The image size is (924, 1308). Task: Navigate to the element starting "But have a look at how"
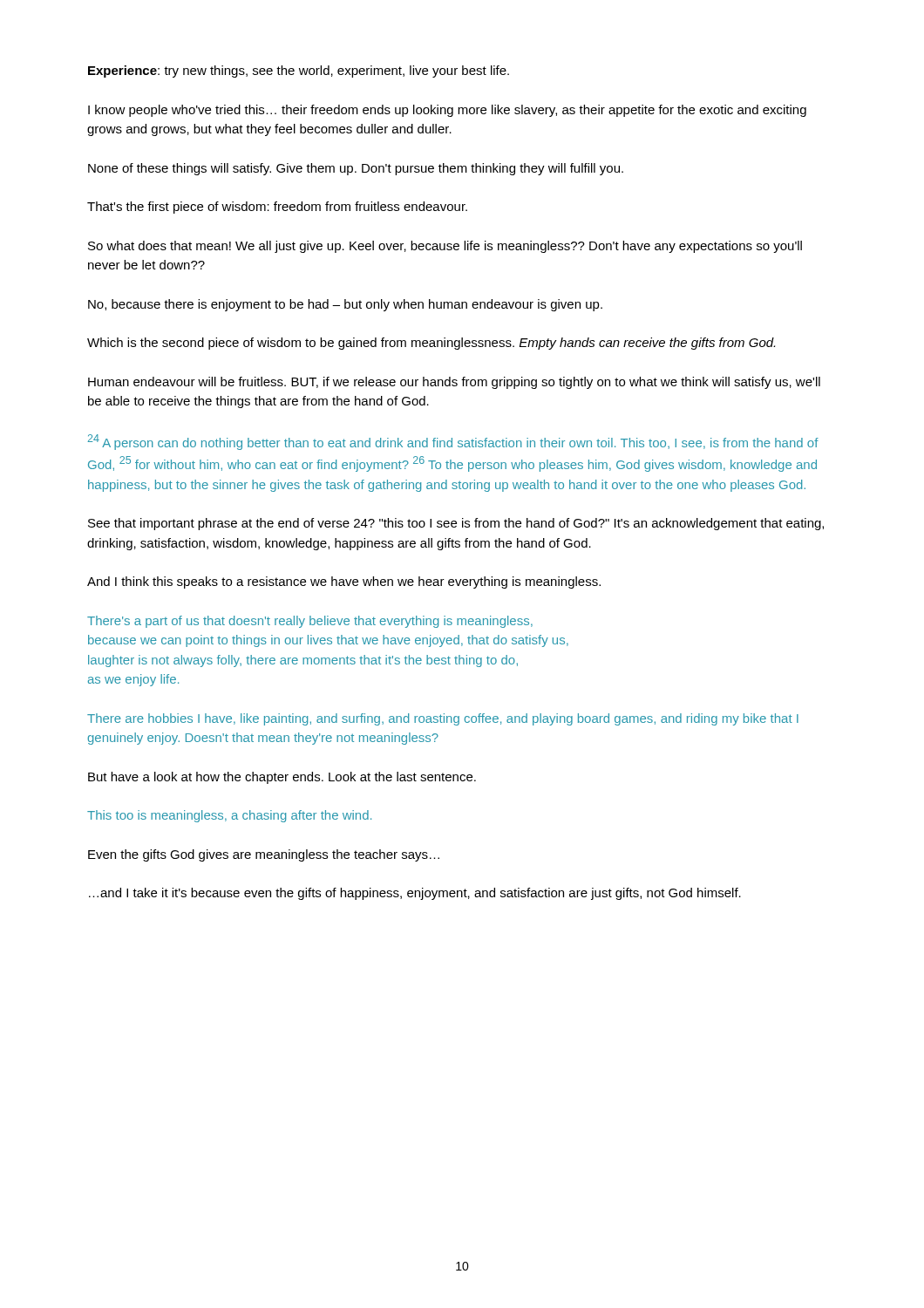tap(282, 776)
